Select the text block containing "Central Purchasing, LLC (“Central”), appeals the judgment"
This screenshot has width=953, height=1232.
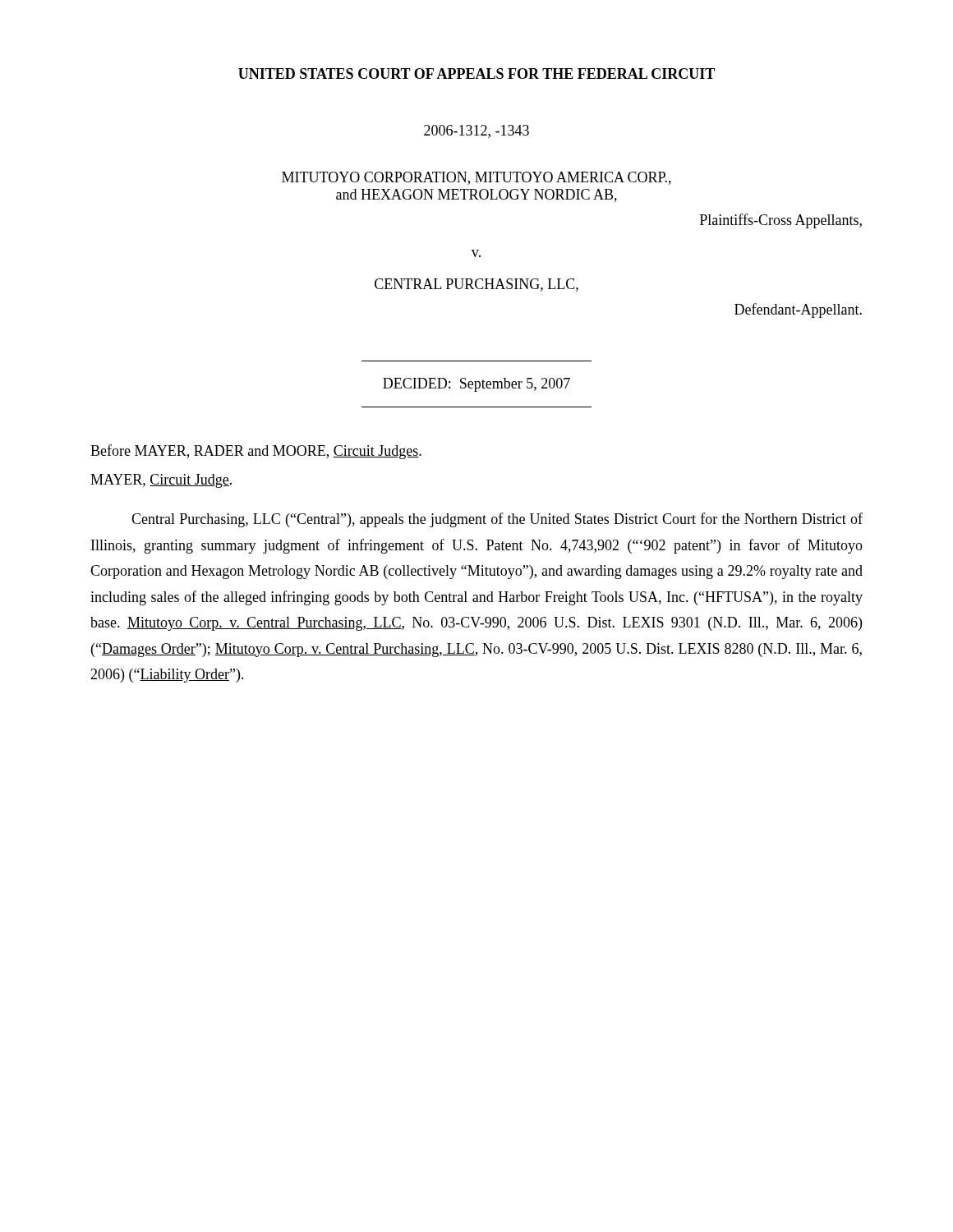click(476, 597)
